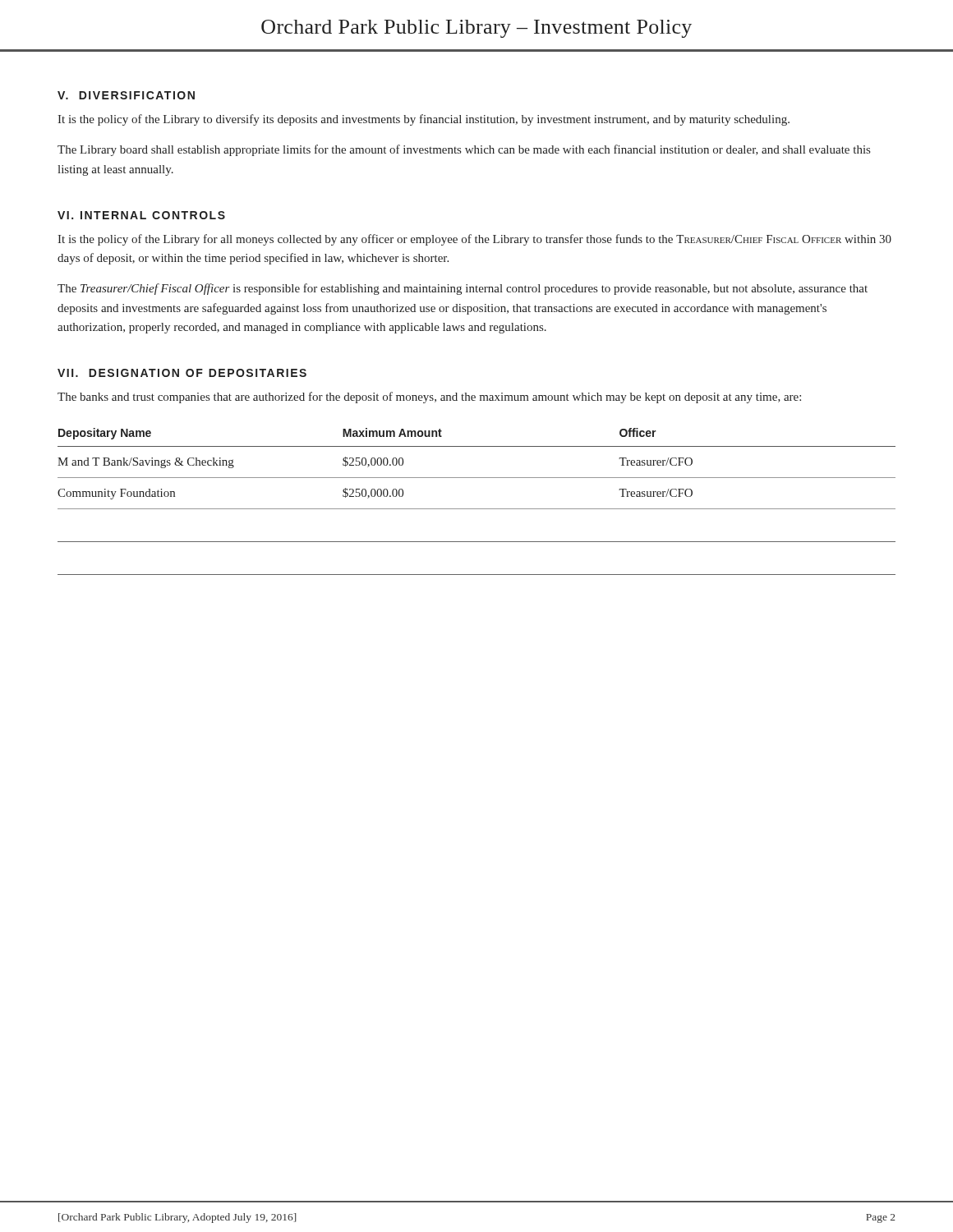Navigate to the block starting "VI. INTERNAL CONTROLS"
This screenshot has height=1232, width=953.
(x=142, y=215)
